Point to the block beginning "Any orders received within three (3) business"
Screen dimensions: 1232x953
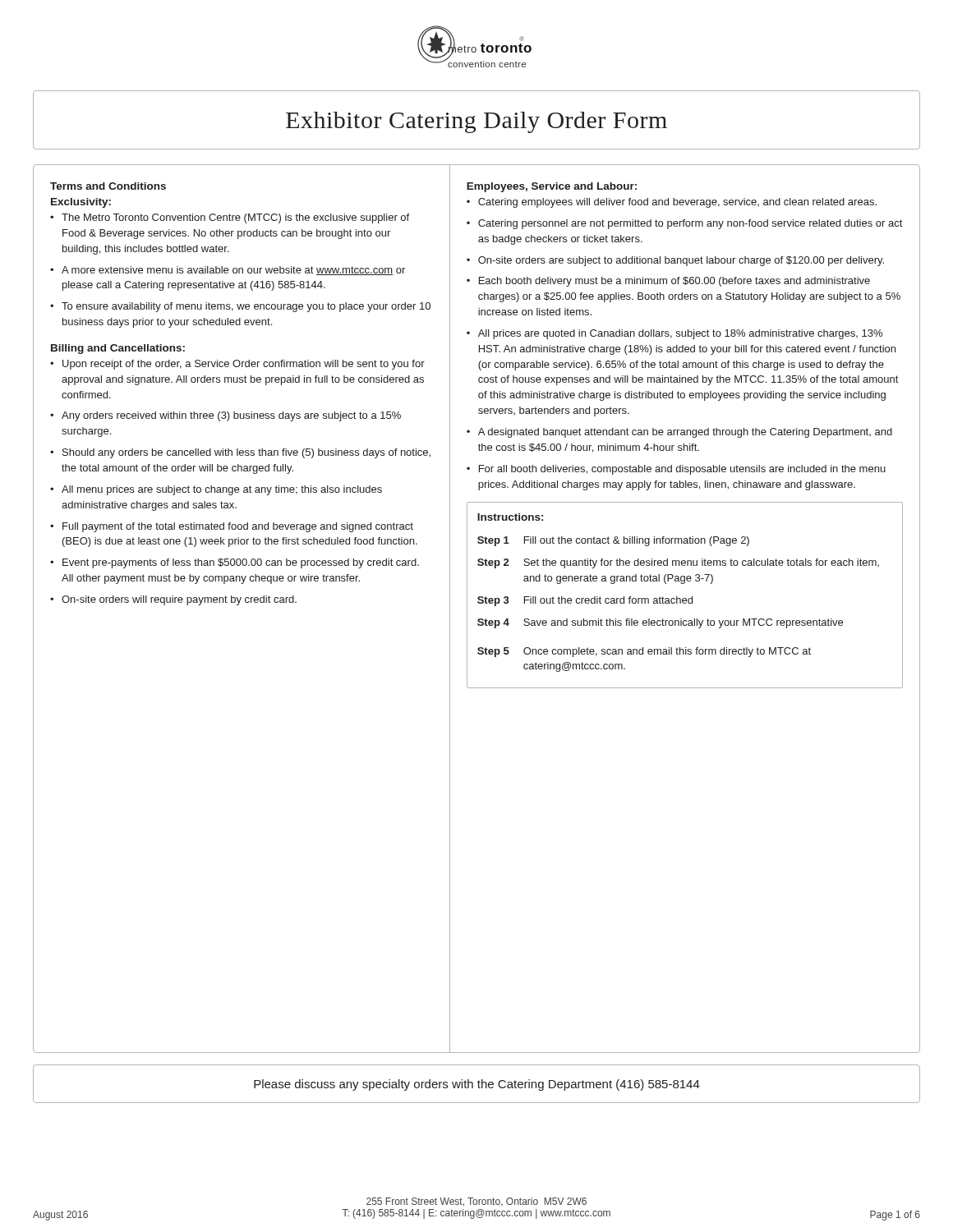[231, 423]
